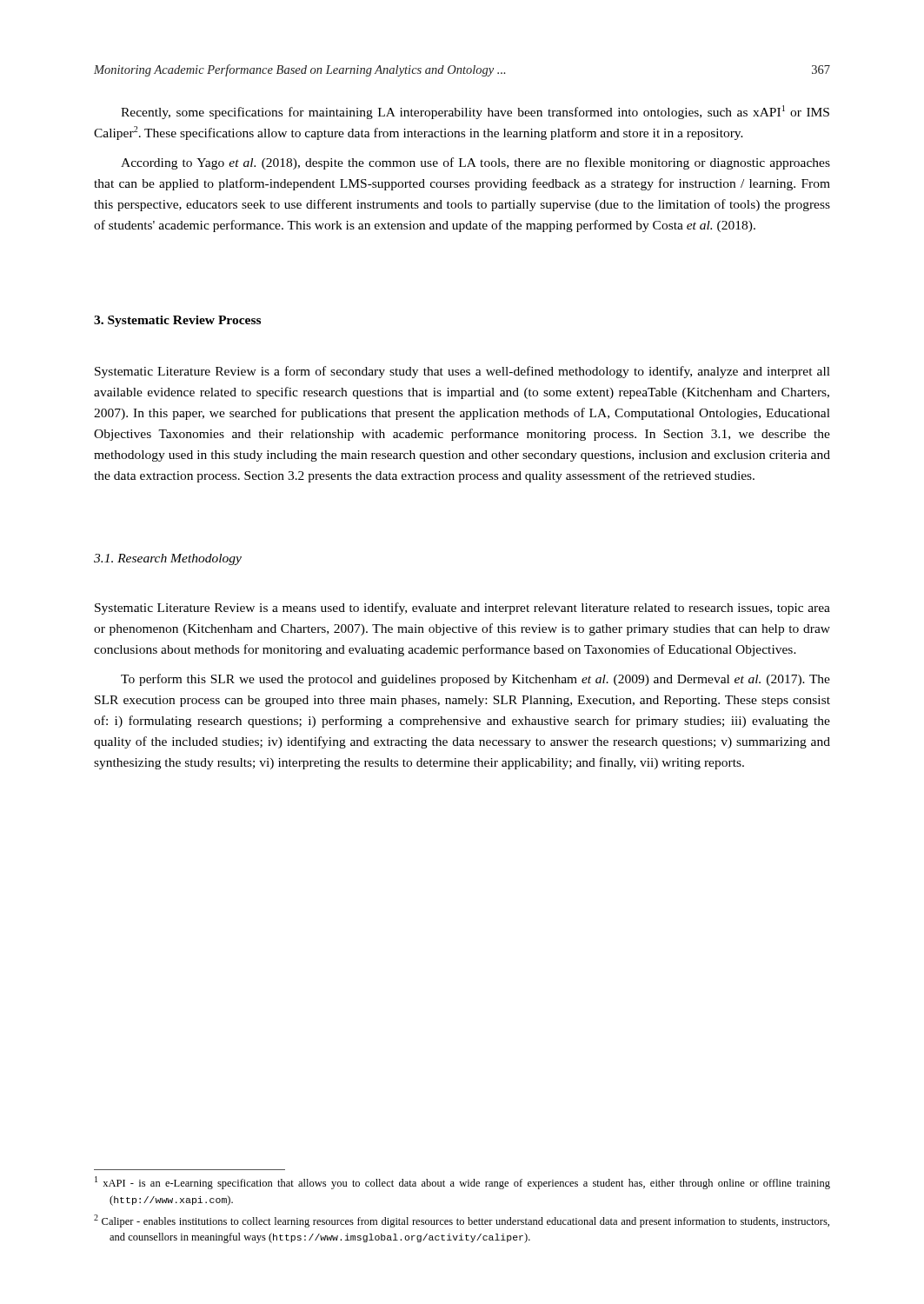Click the passage that begins "Systematic Literature Review is a means"
924x1304 pixels.
coord(462,629)
